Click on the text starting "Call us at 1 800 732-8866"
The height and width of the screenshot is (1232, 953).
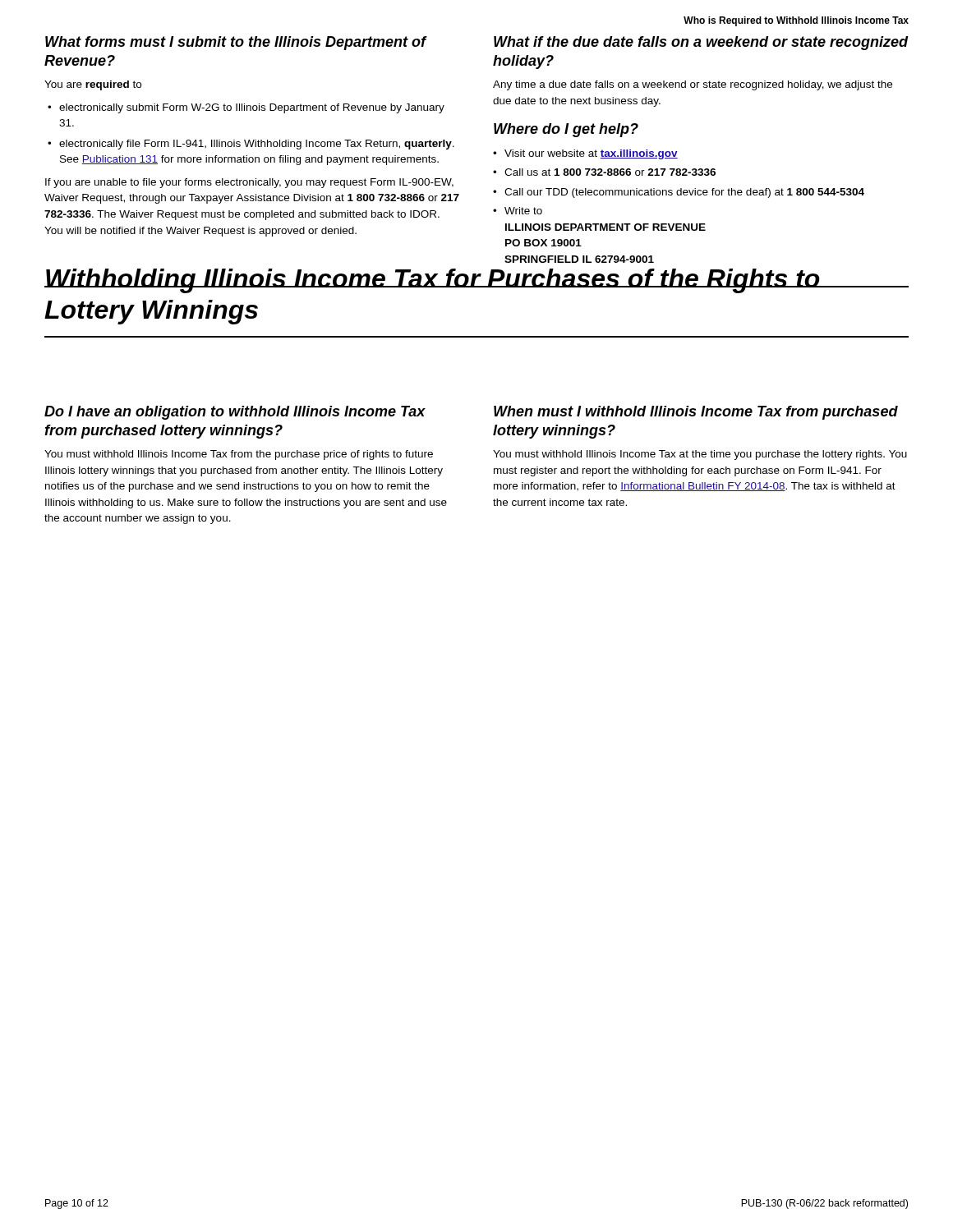click(x=610, y=172)
